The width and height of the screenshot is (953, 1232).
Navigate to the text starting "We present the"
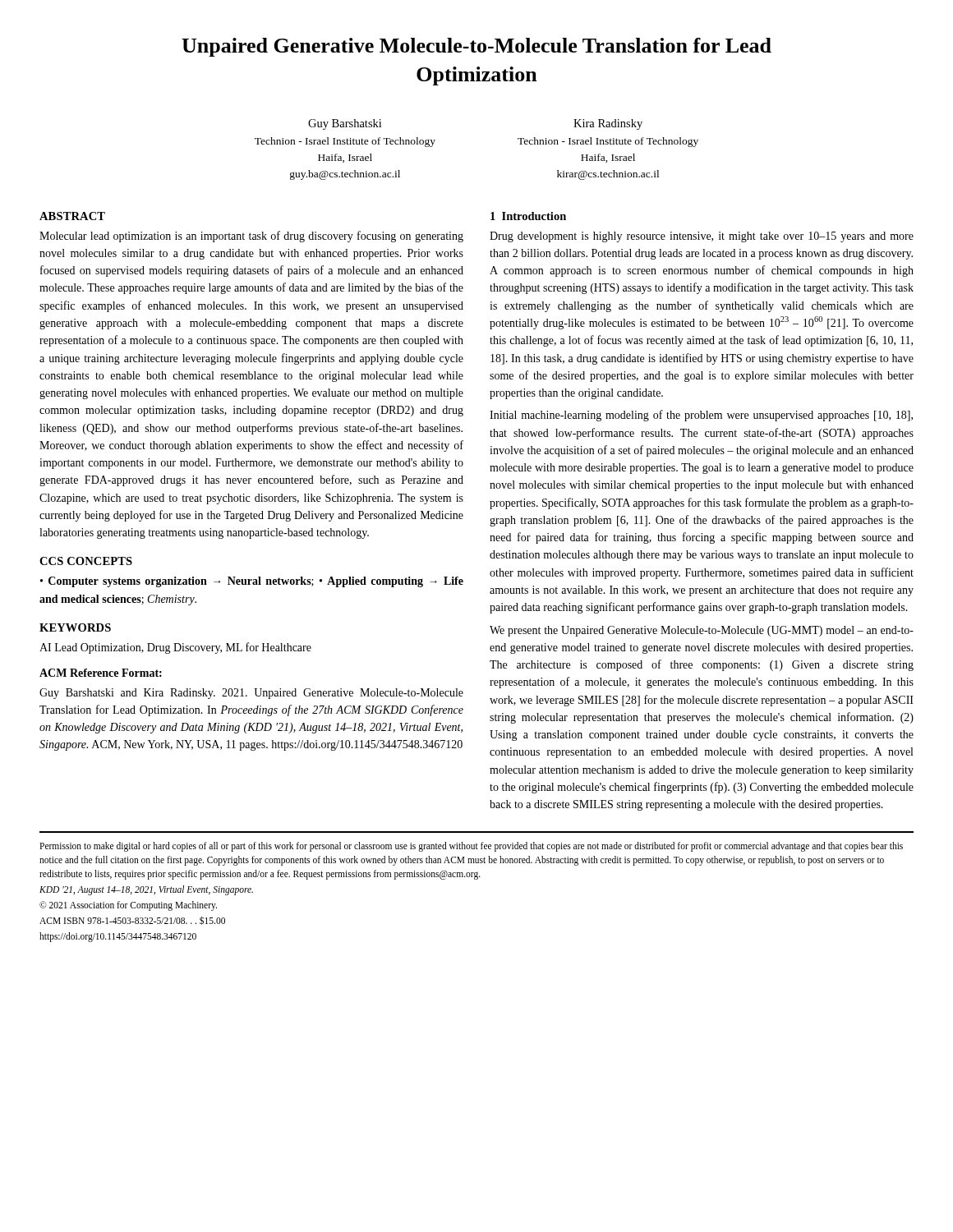click(x=702, y=717)
